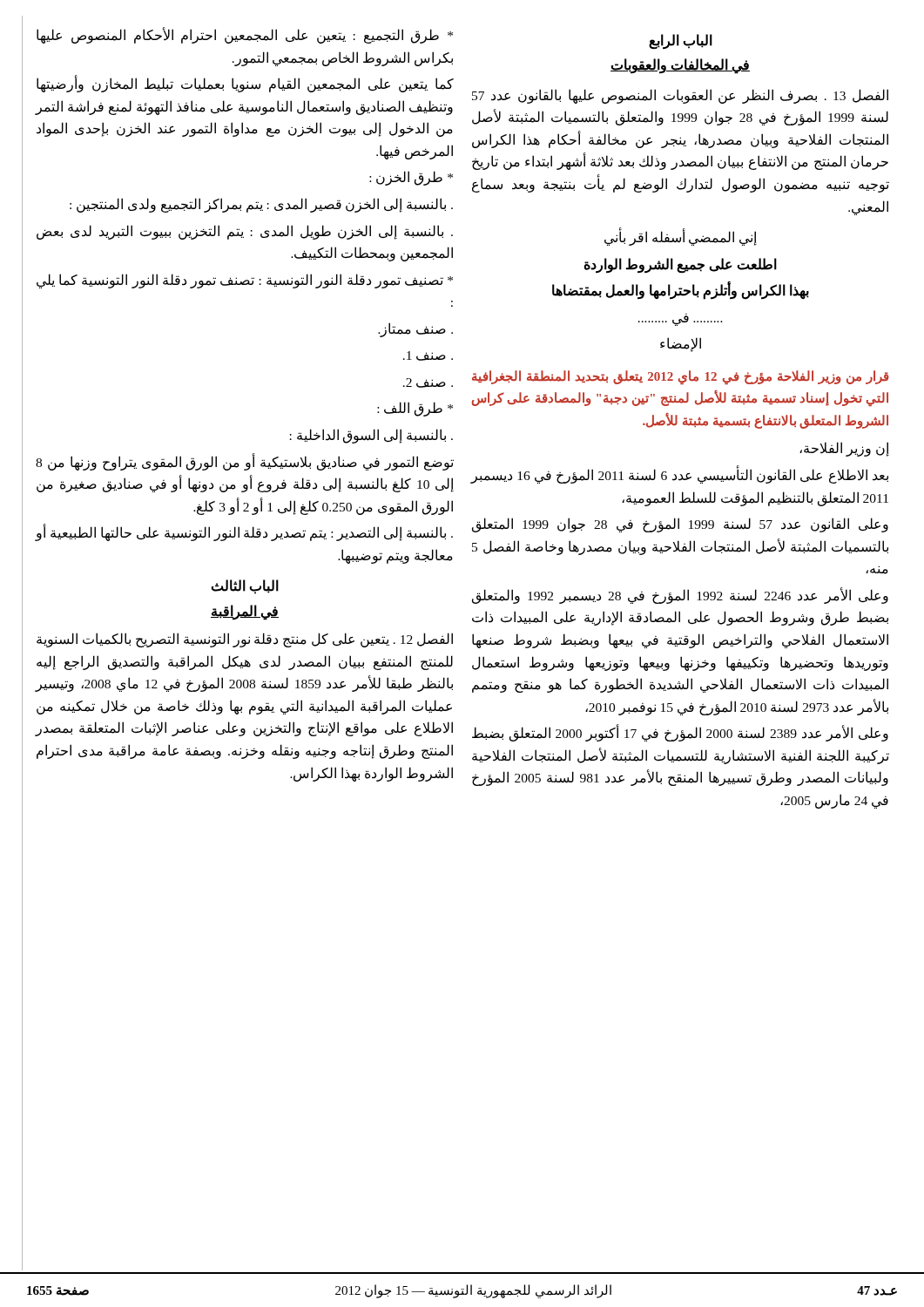Select the text block that reads "توضع التمور في صناديق بلاستيكية أو من الورق"
The image size is (924, 1307).
tap(245, 484)
